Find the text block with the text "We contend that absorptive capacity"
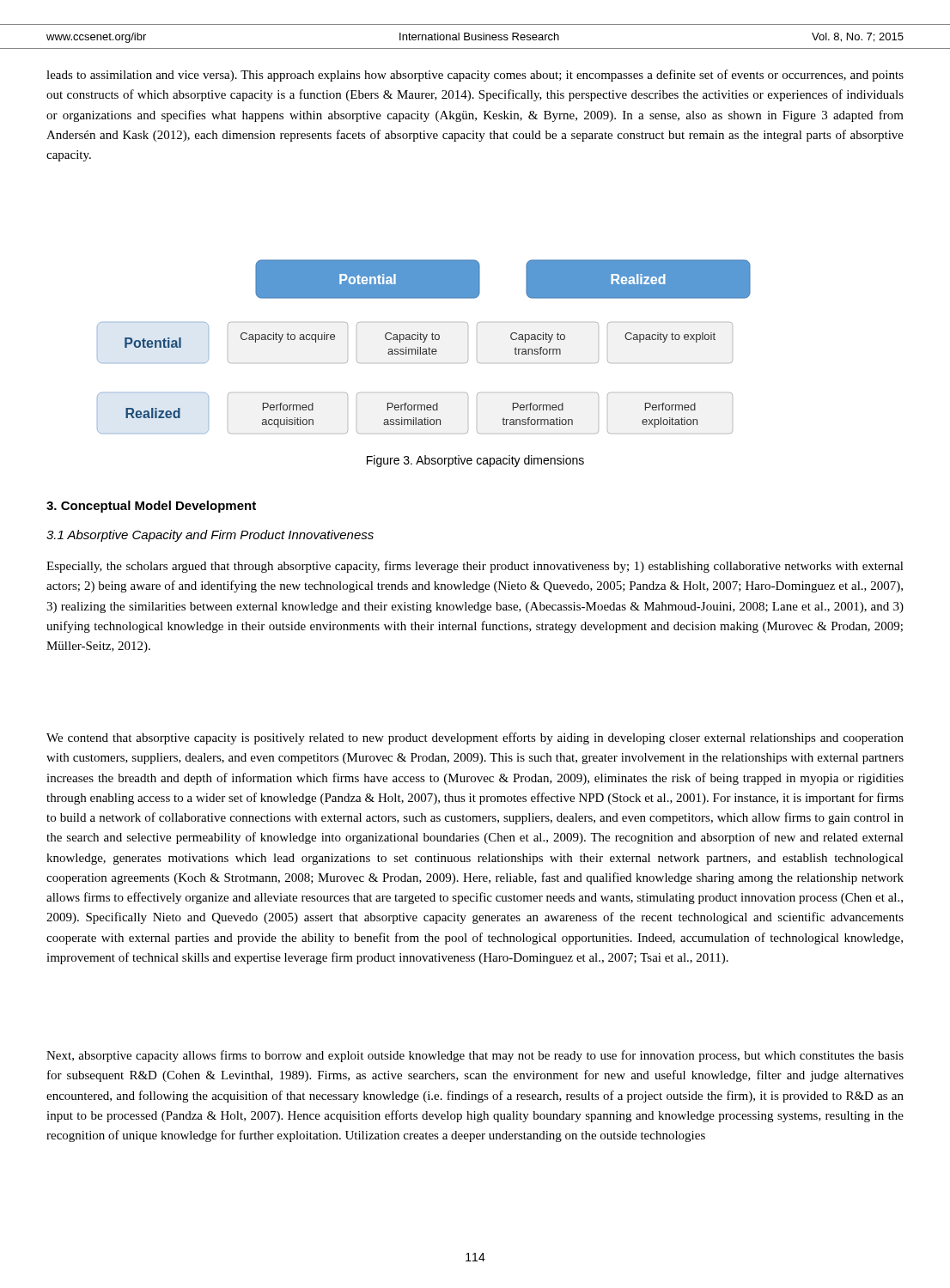This screenshot has width=950, height=1288. click(475, 847)
